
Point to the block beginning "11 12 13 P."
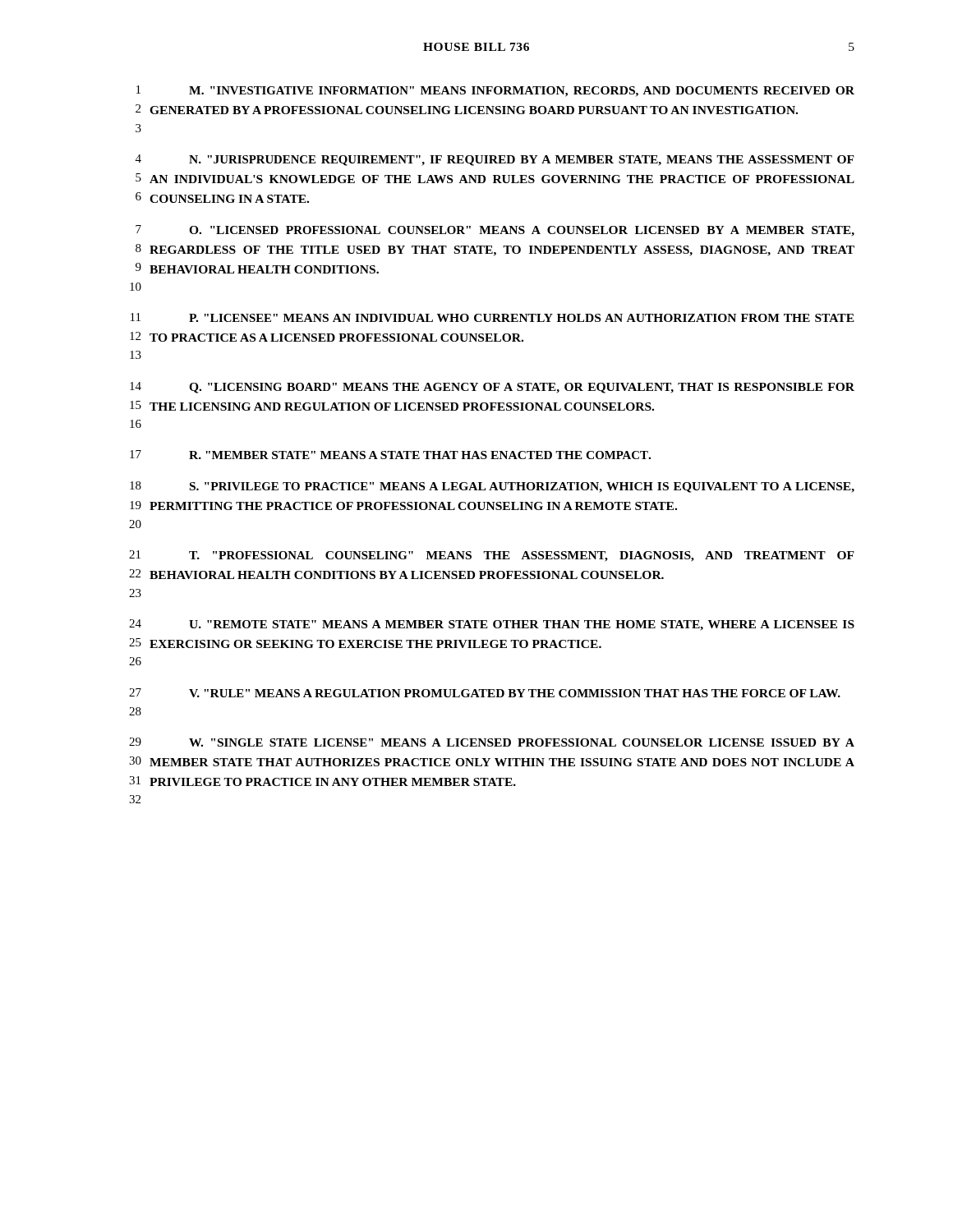pyautogui.click(x=476, y=337)
